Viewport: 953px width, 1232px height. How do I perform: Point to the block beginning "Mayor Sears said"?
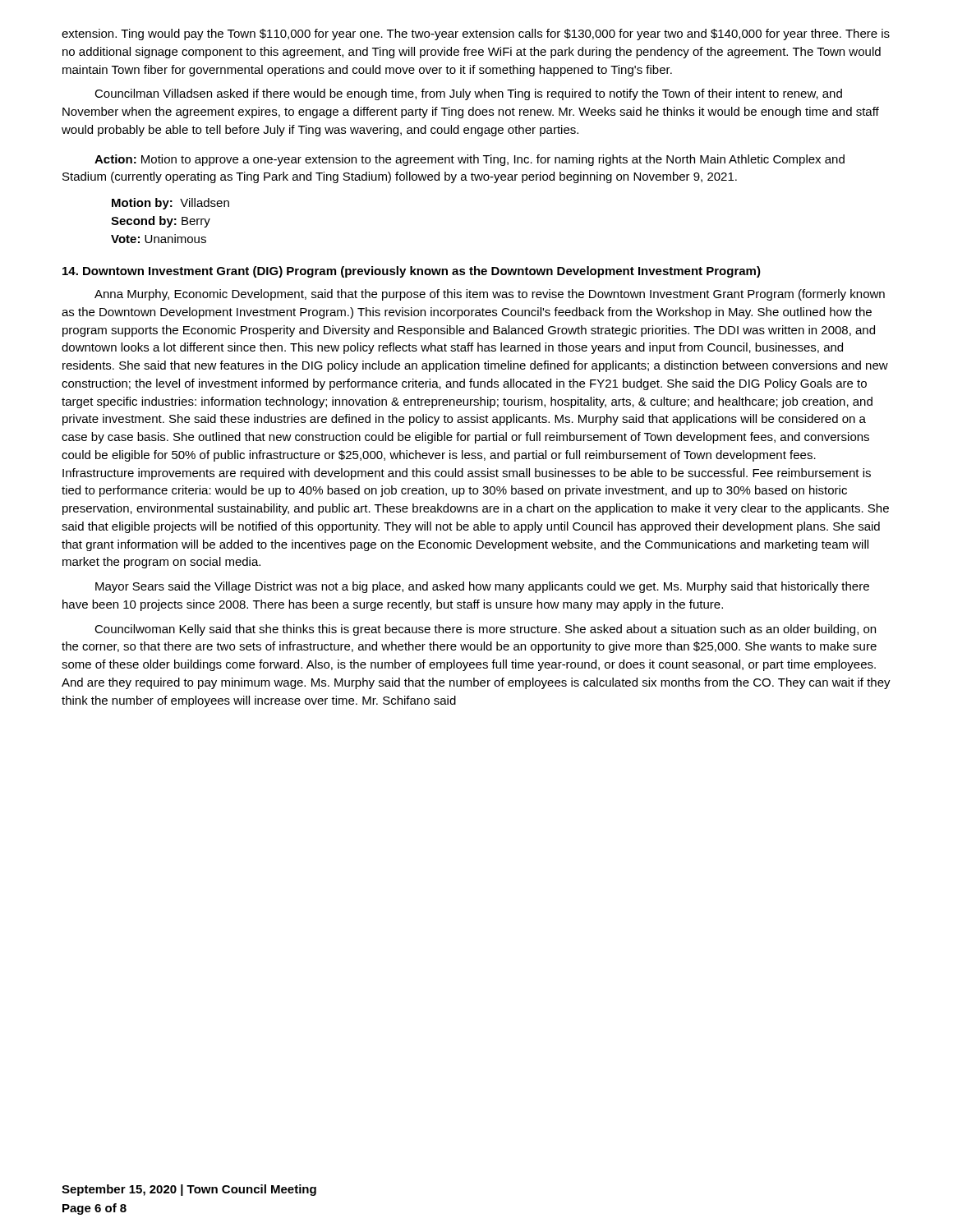point(476,595)
